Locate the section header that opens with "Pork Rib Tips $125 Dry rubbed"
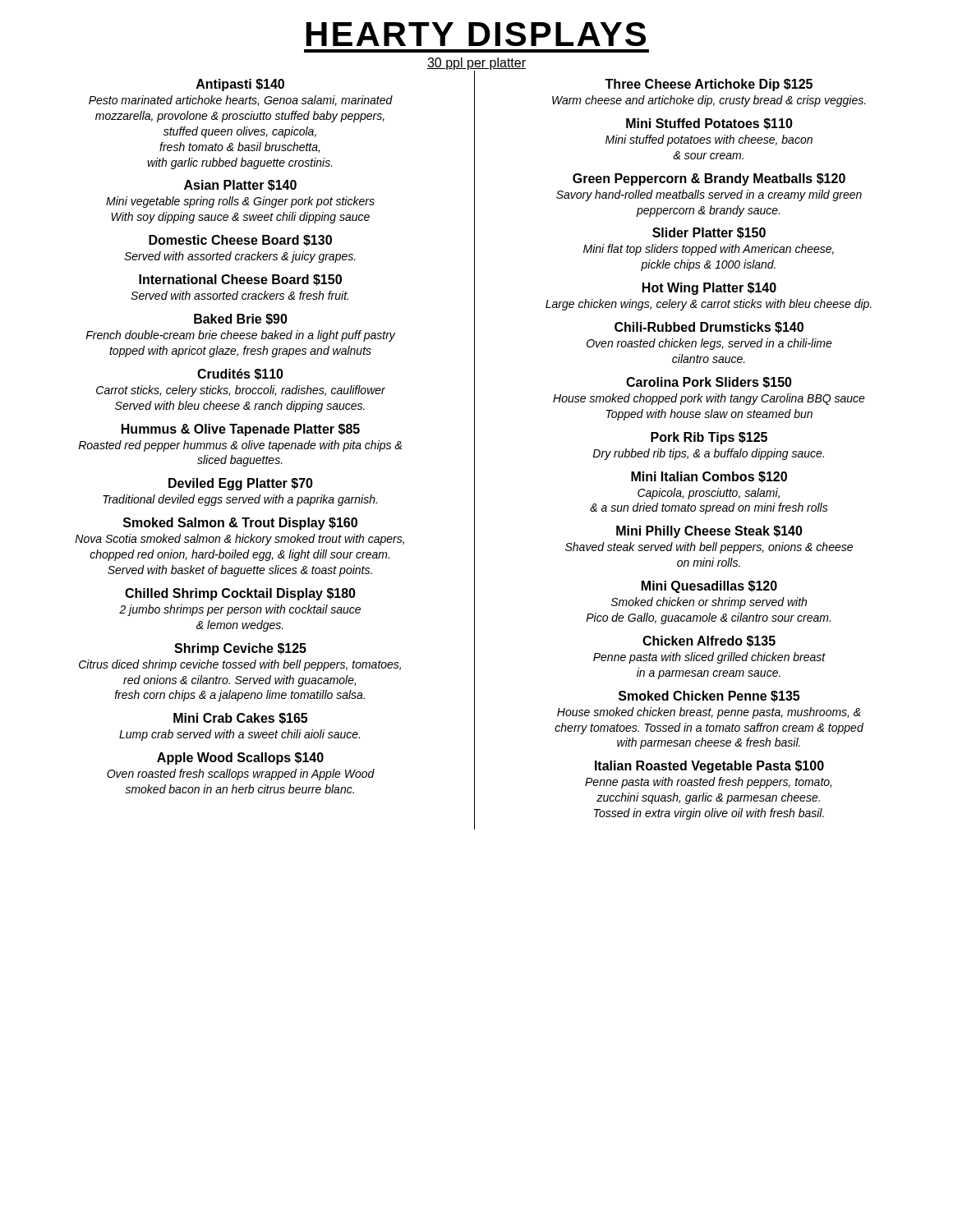Viewport: 953px width, 1232px height. (709, 446)
